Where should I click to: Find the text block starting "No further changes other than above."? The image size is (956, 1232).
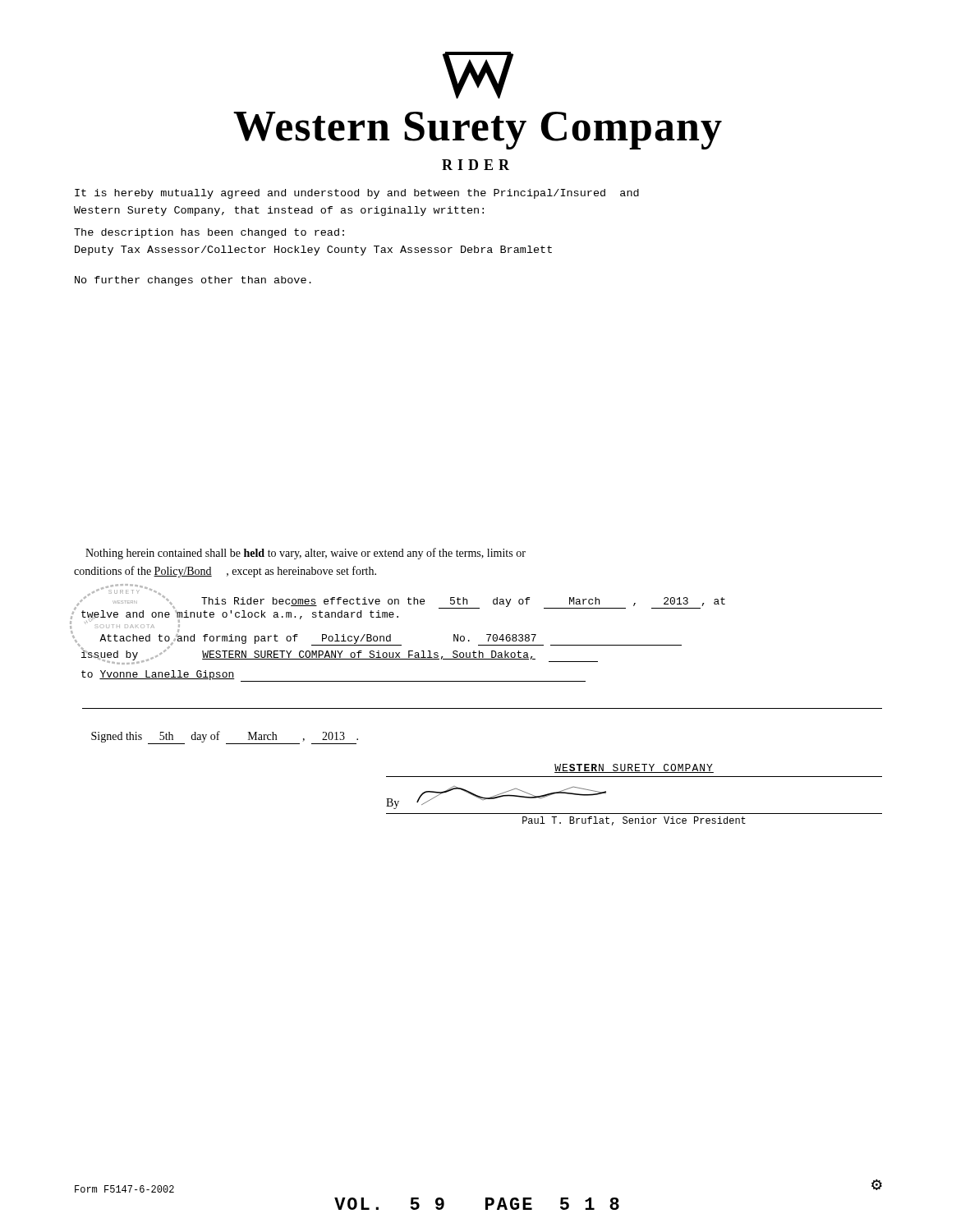pos(194,280)
